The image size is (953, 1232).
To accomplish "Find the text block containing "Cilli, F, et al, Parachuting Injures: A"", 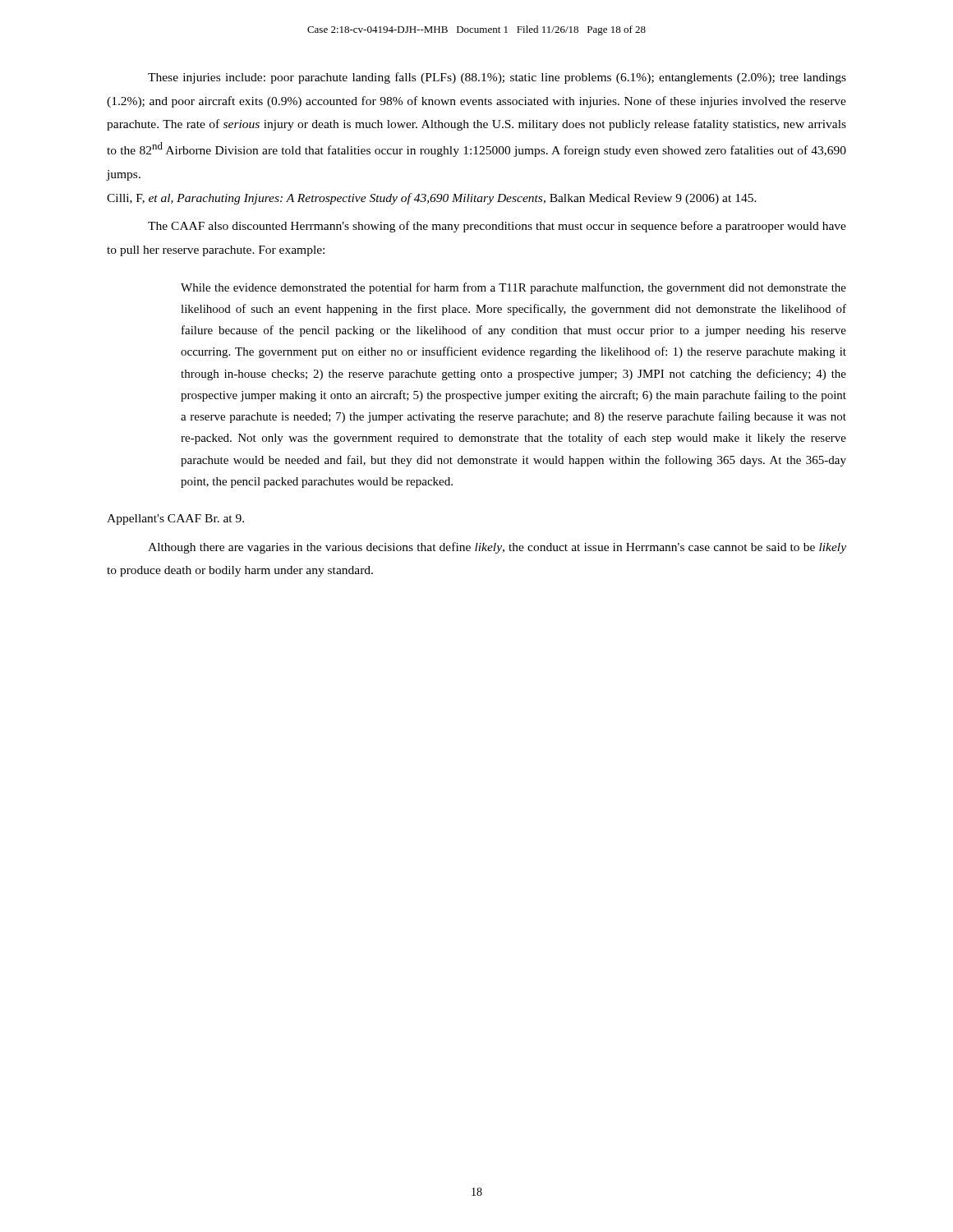I will coord(432,197).
